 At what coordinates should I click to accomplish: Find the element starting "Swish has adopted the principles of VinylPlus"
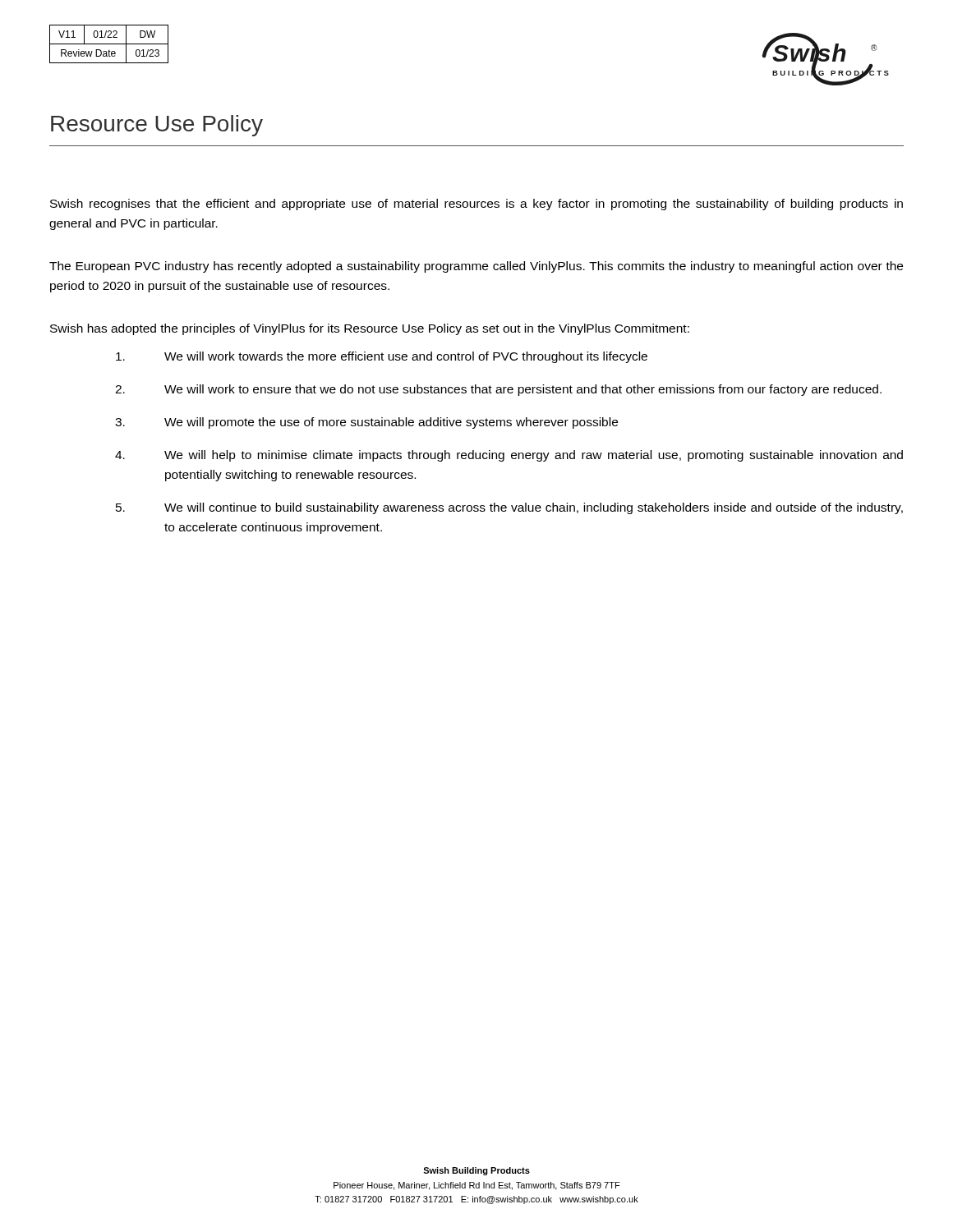tap(476, 328)
